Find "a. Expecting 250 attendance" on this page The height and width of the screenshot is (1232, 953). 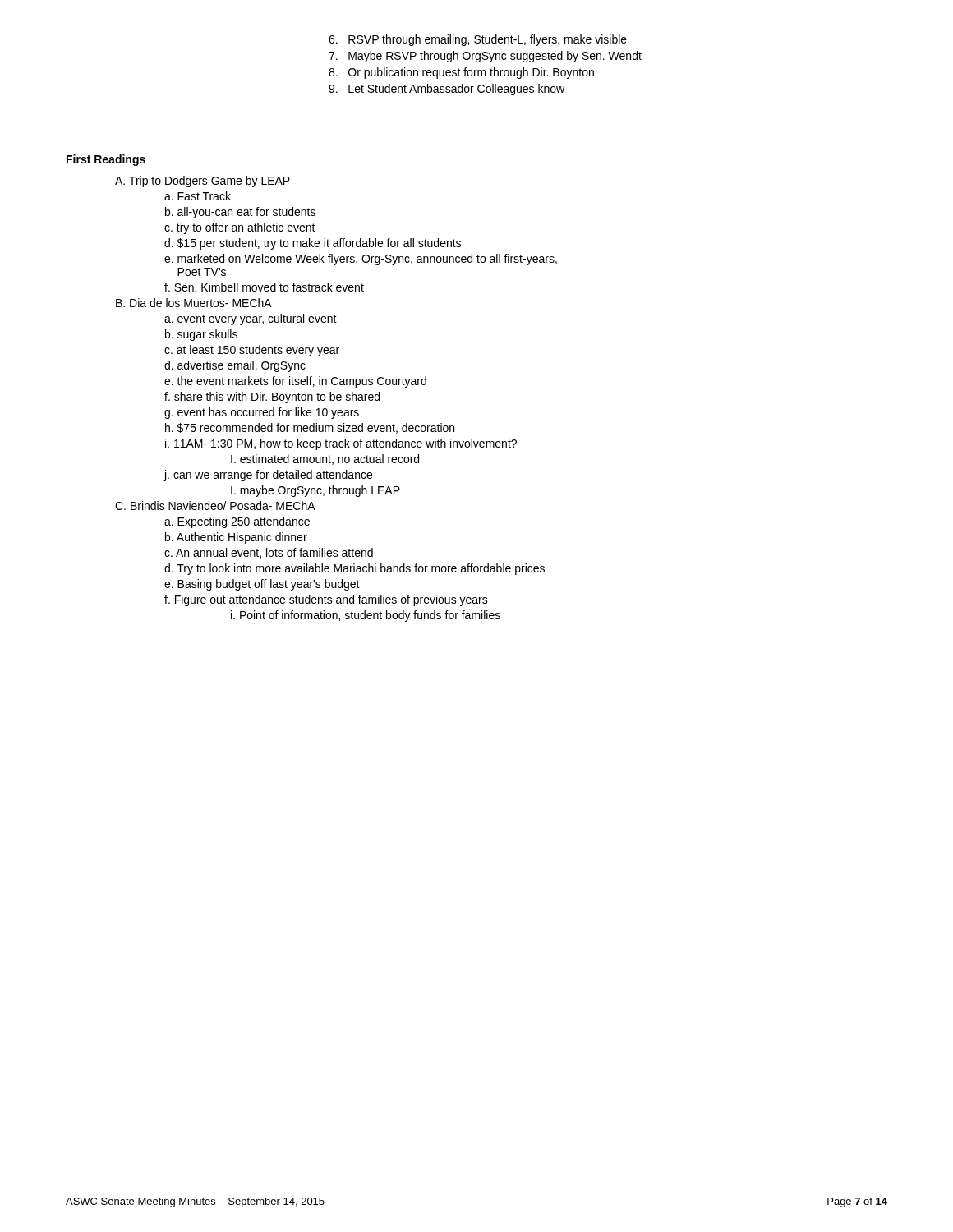pos(237,522)
